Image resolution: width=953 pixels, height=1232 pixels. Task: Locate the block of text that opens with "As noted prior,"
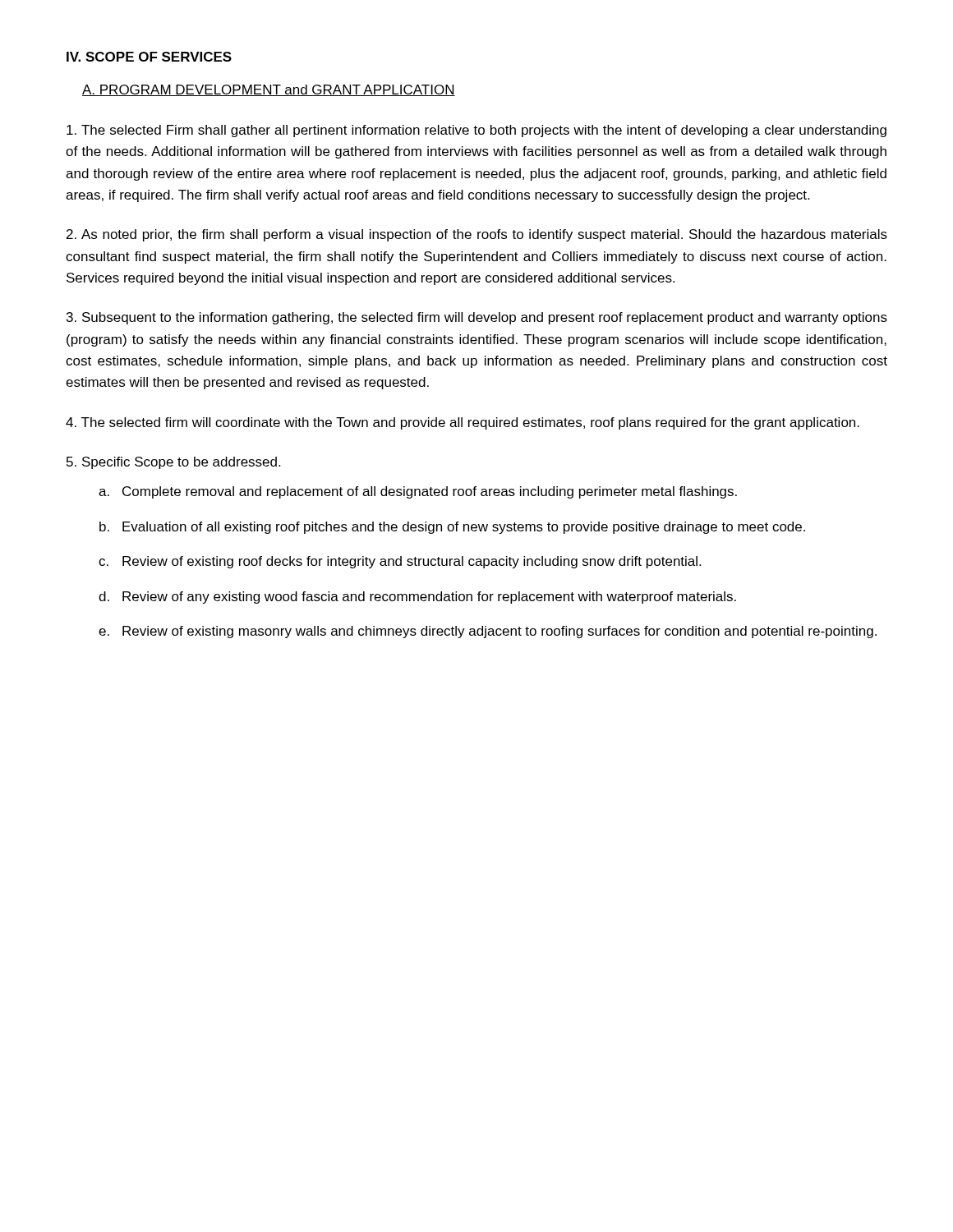coord(476,256)
